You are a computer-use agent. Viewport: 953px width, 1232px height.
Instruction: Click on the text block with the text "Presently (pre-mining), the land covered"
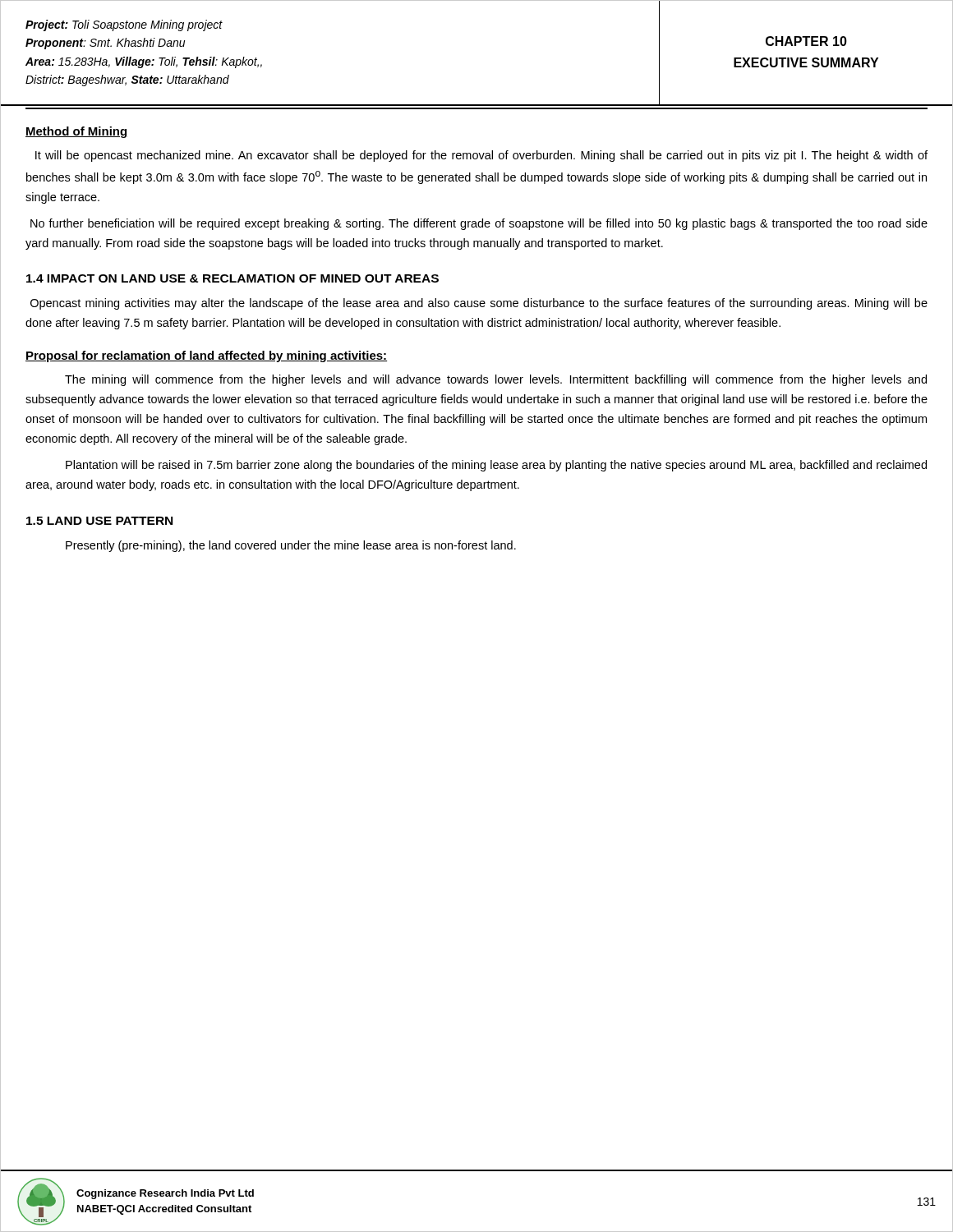[291, 545]
